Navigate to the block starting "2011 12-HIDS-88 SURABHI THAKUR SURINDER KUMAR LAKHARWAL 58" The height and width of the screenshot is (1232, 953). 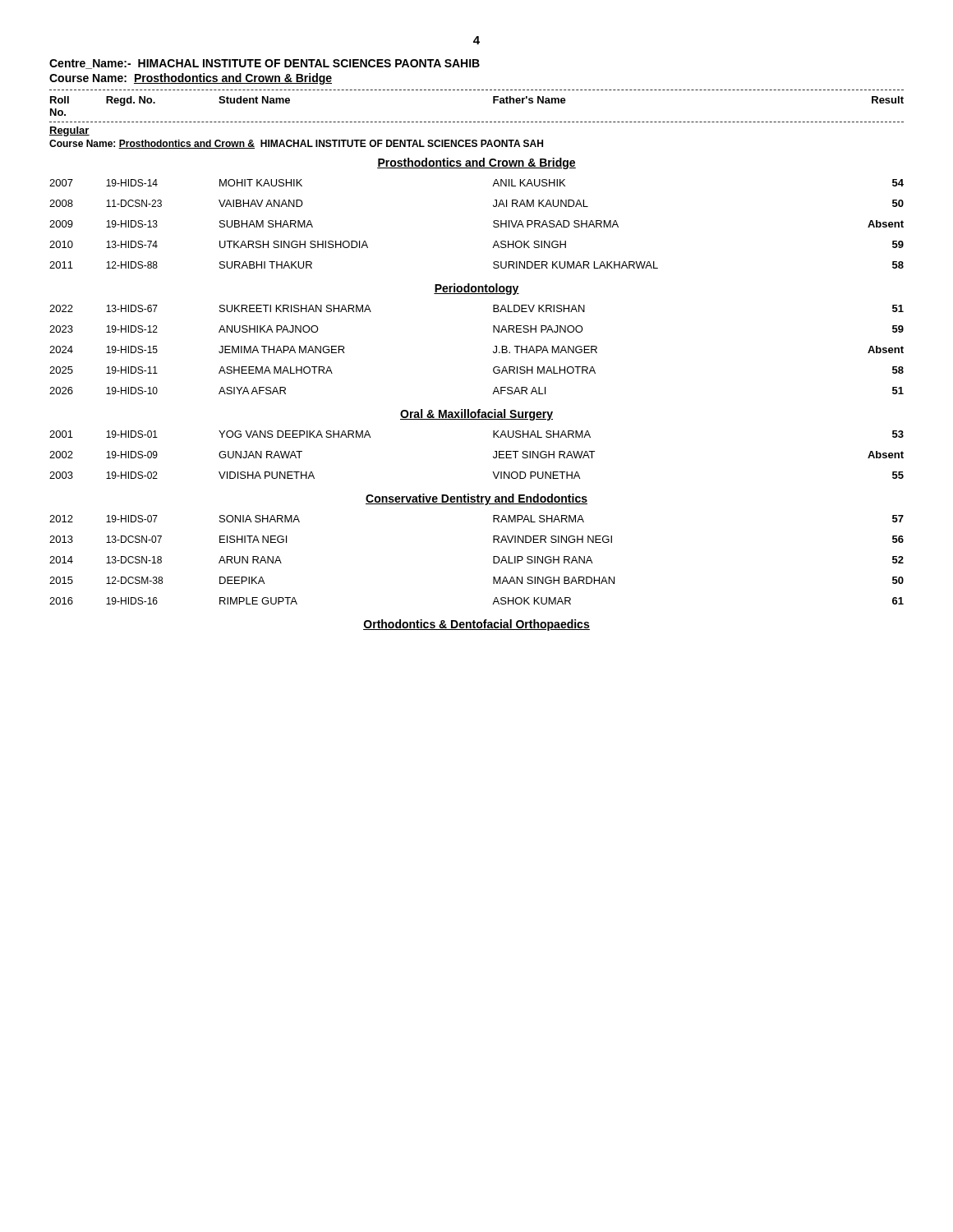point(64,265)
